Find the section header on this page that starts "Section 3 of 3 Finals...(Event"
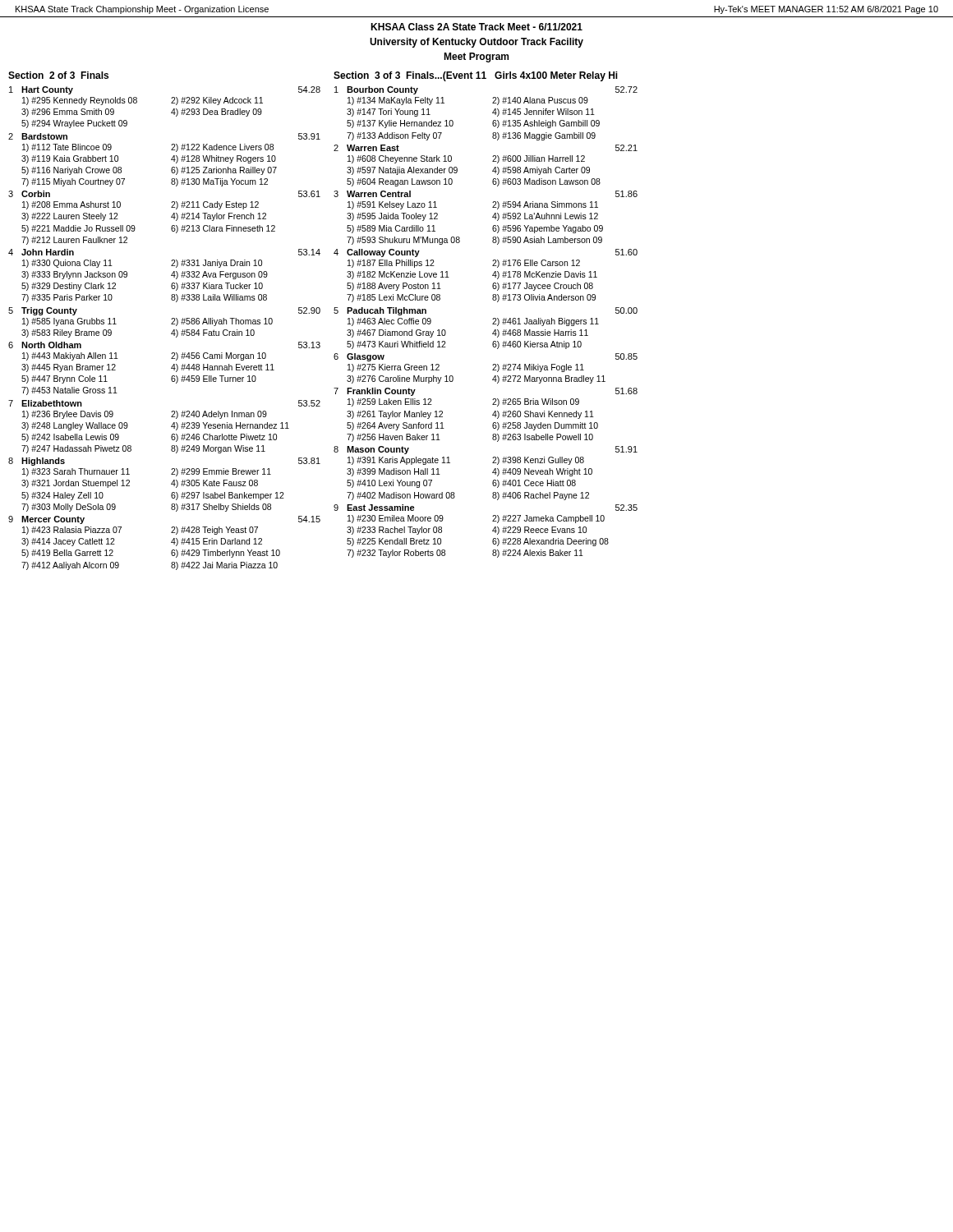Viewport: 953px width, 1232px height. point(476,76)
